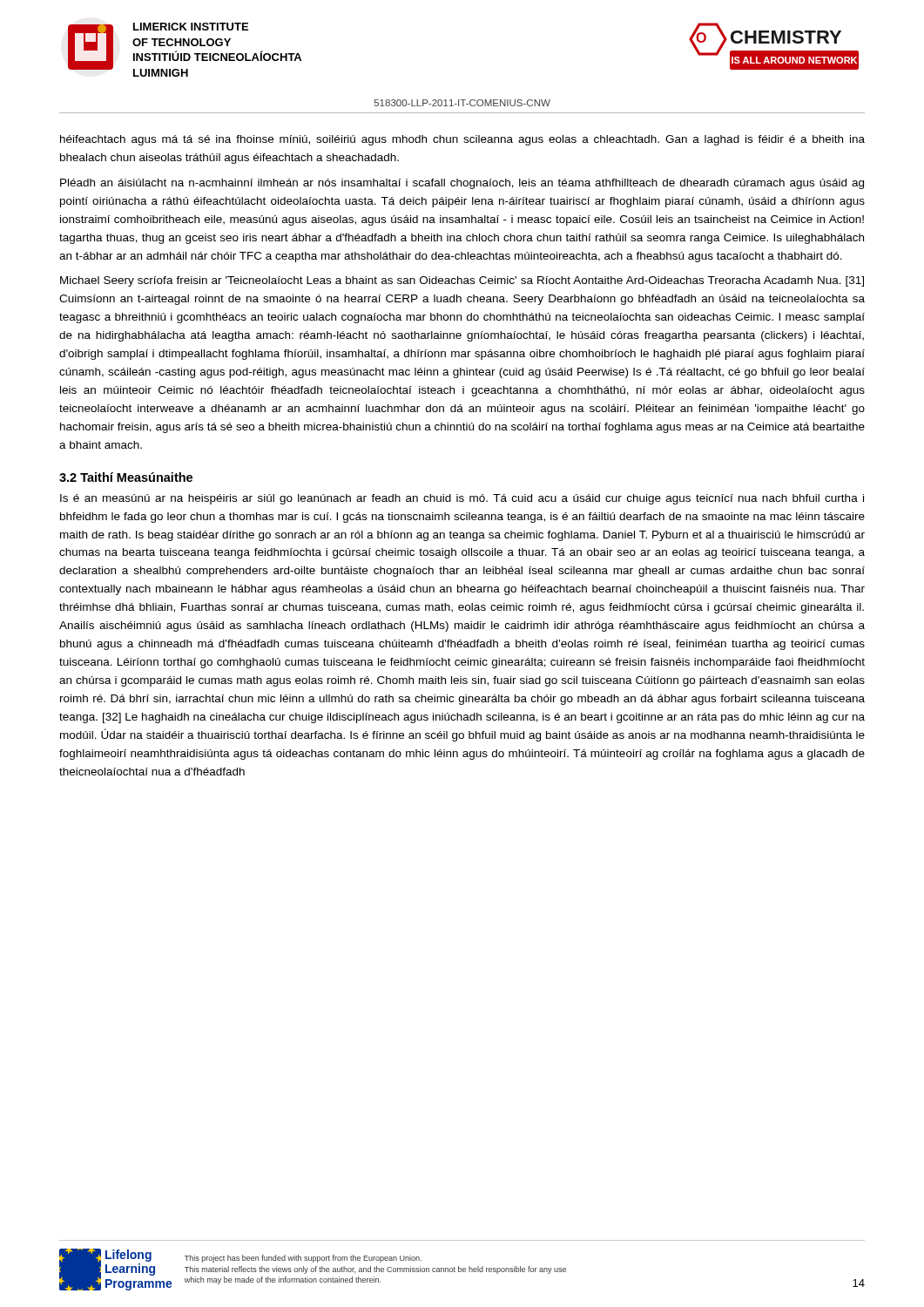The width and height of the screenshot is (924, 1307).
Task: Locate the text "3.2 Taithí Measúnaithe"
Action: 126,477
